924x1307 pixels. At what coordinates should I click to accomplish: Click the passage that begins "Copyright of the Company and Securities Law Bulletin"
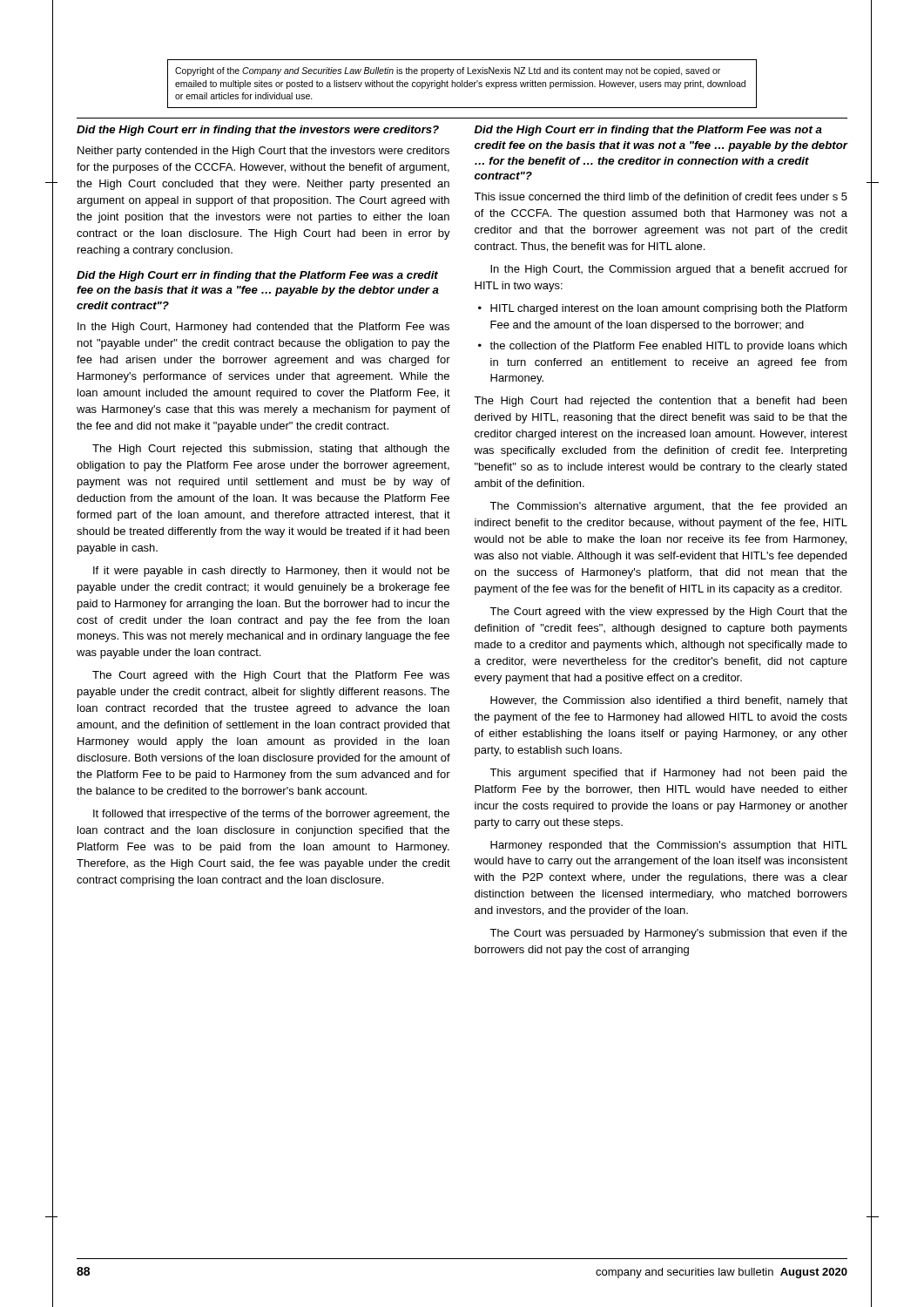(x=461, y=83)
